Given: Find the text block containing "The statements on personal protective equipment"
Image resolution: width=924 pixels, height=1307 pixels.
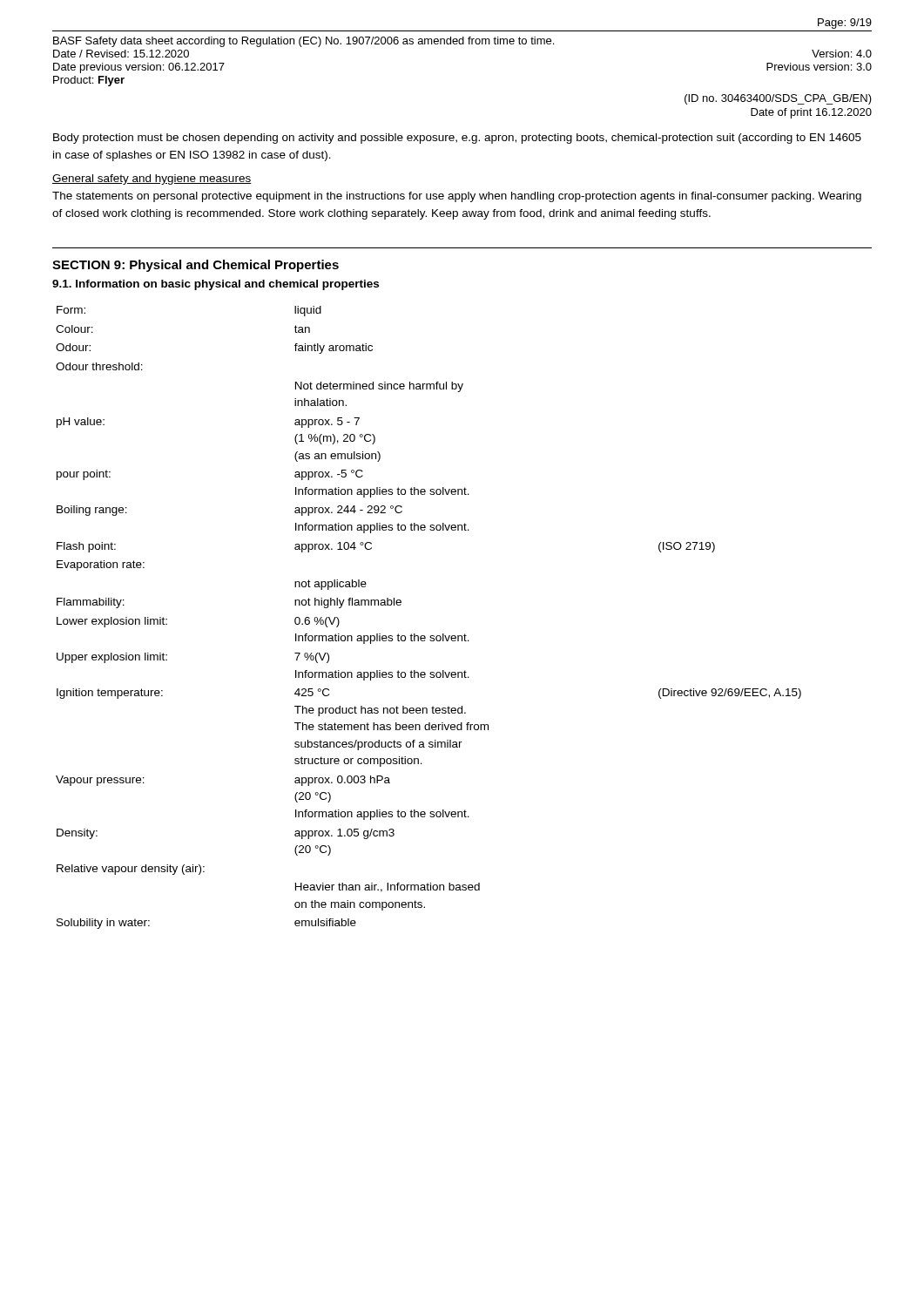Looking at the screenshot, I should pos(457,204).
